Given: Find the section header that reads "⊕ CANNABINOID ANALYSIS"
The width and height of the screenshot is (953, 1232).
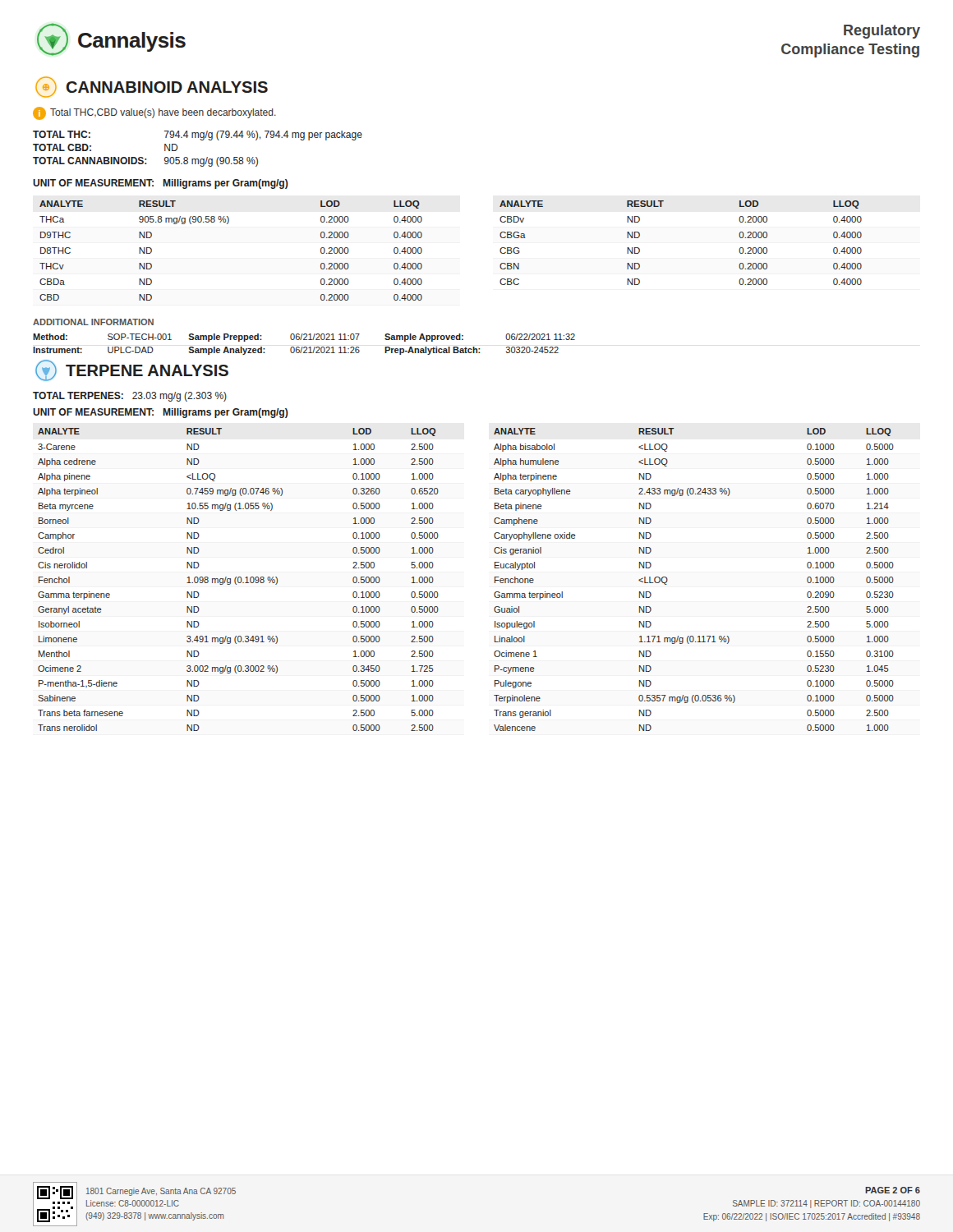Looking at the screenshot, I should 150,87.
